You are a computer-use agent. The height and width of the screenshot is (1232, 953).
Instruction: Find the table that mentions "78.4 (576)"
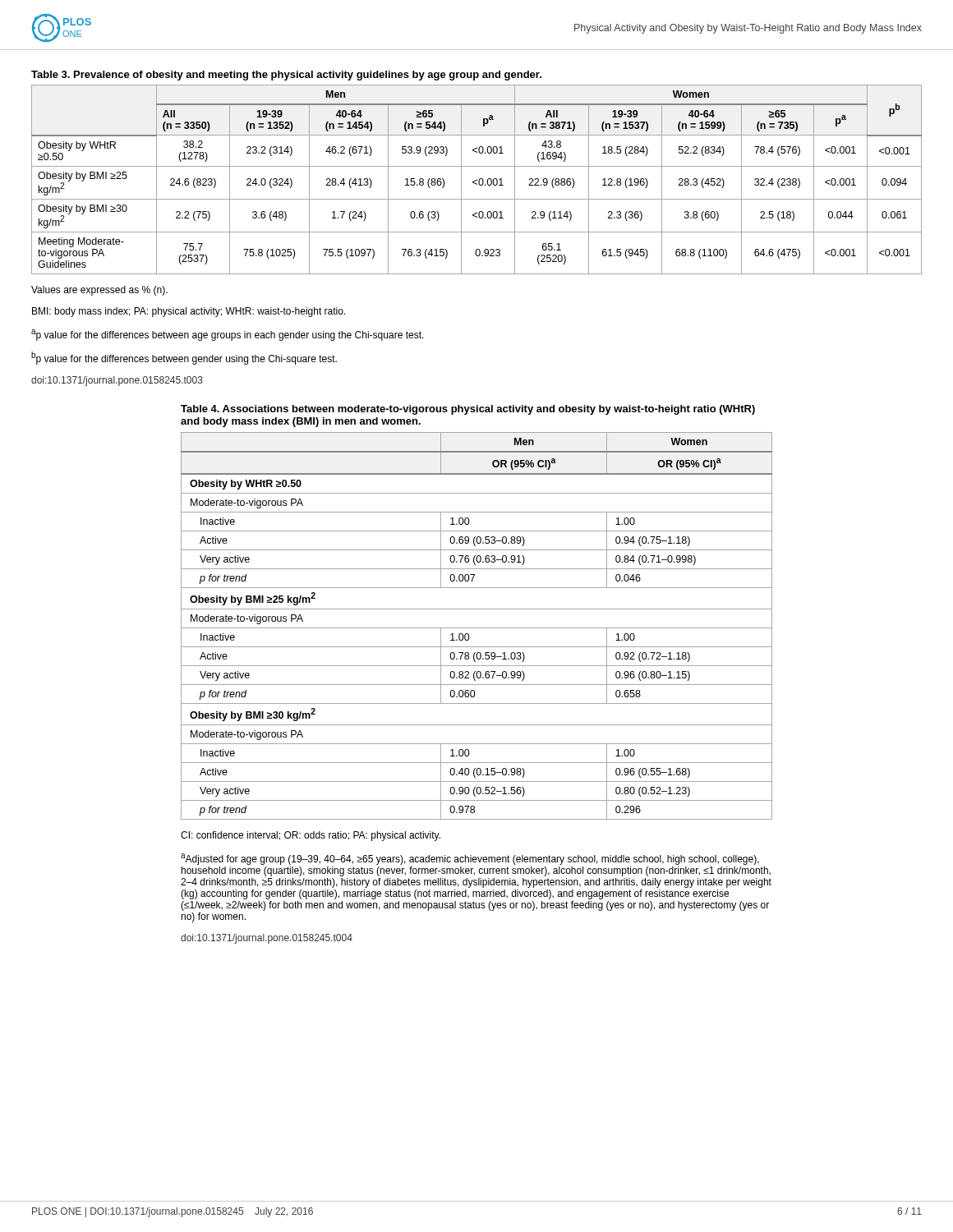pyautogui.click(x=476, y=179)
